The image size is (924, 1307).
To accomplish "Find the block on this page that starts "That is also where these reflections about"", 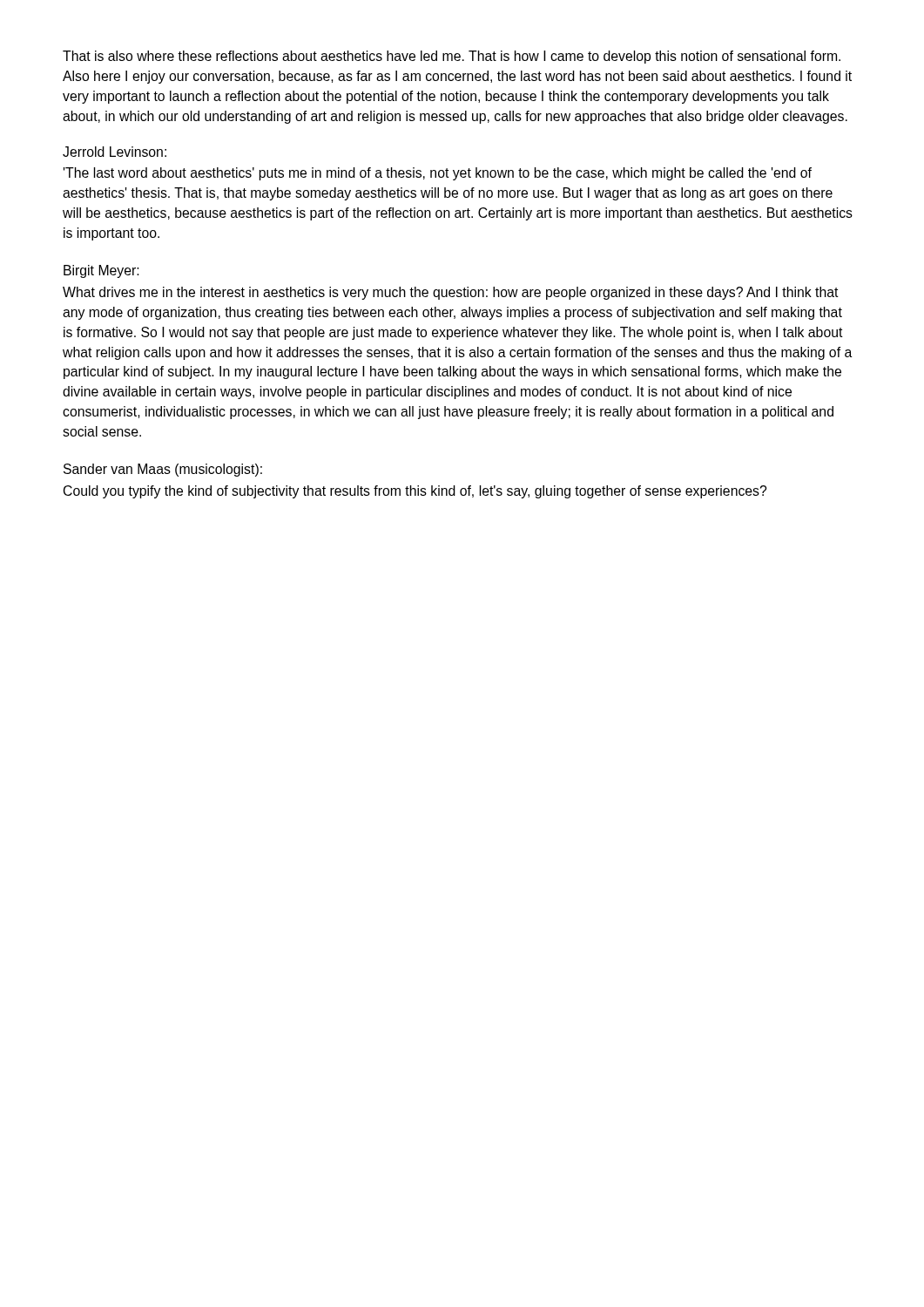I will pos(457,86).
